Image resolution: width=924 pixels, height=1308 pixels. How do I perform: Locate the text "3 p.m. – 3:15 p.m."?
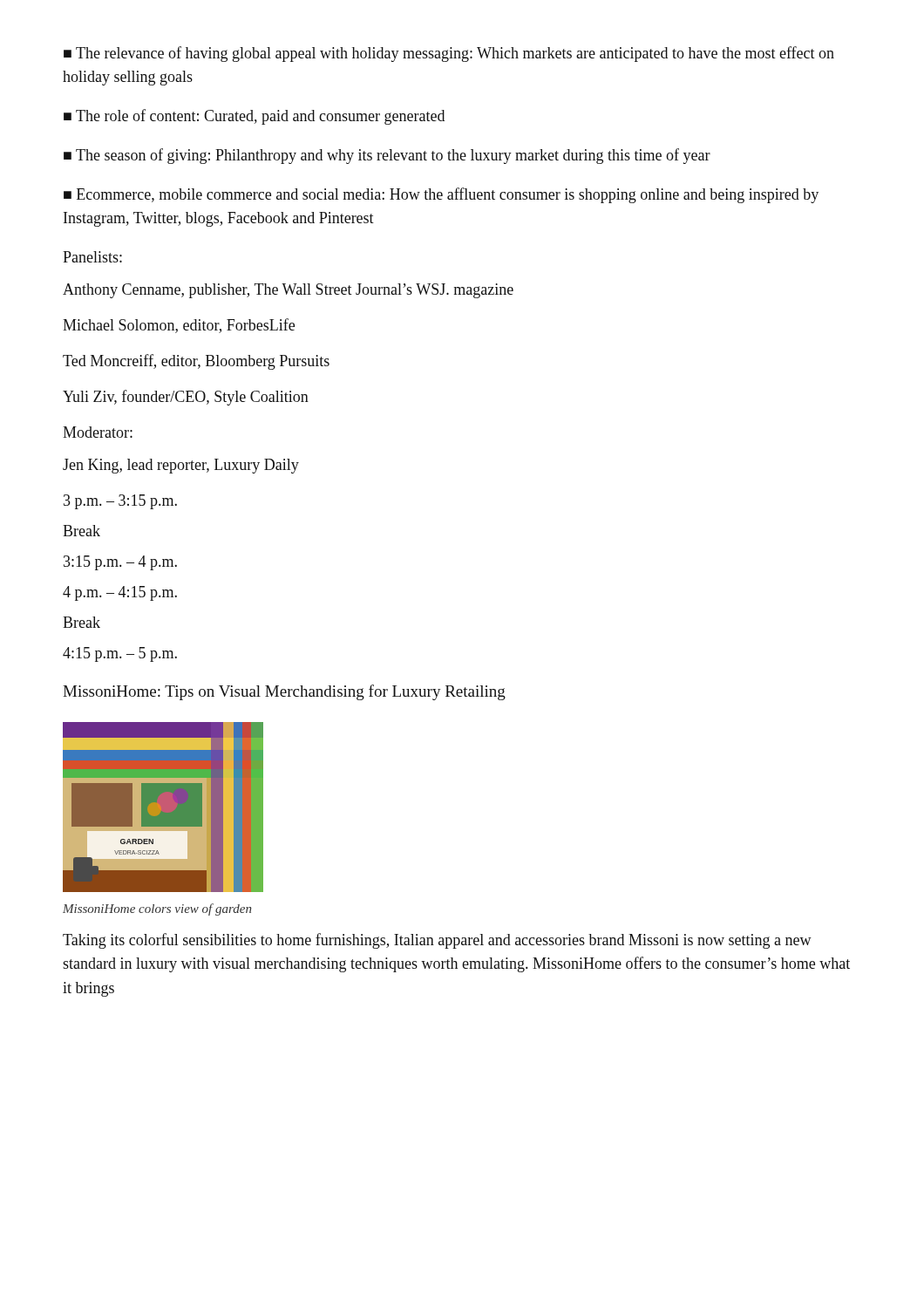pyautogui.click(x=120, y=501)
